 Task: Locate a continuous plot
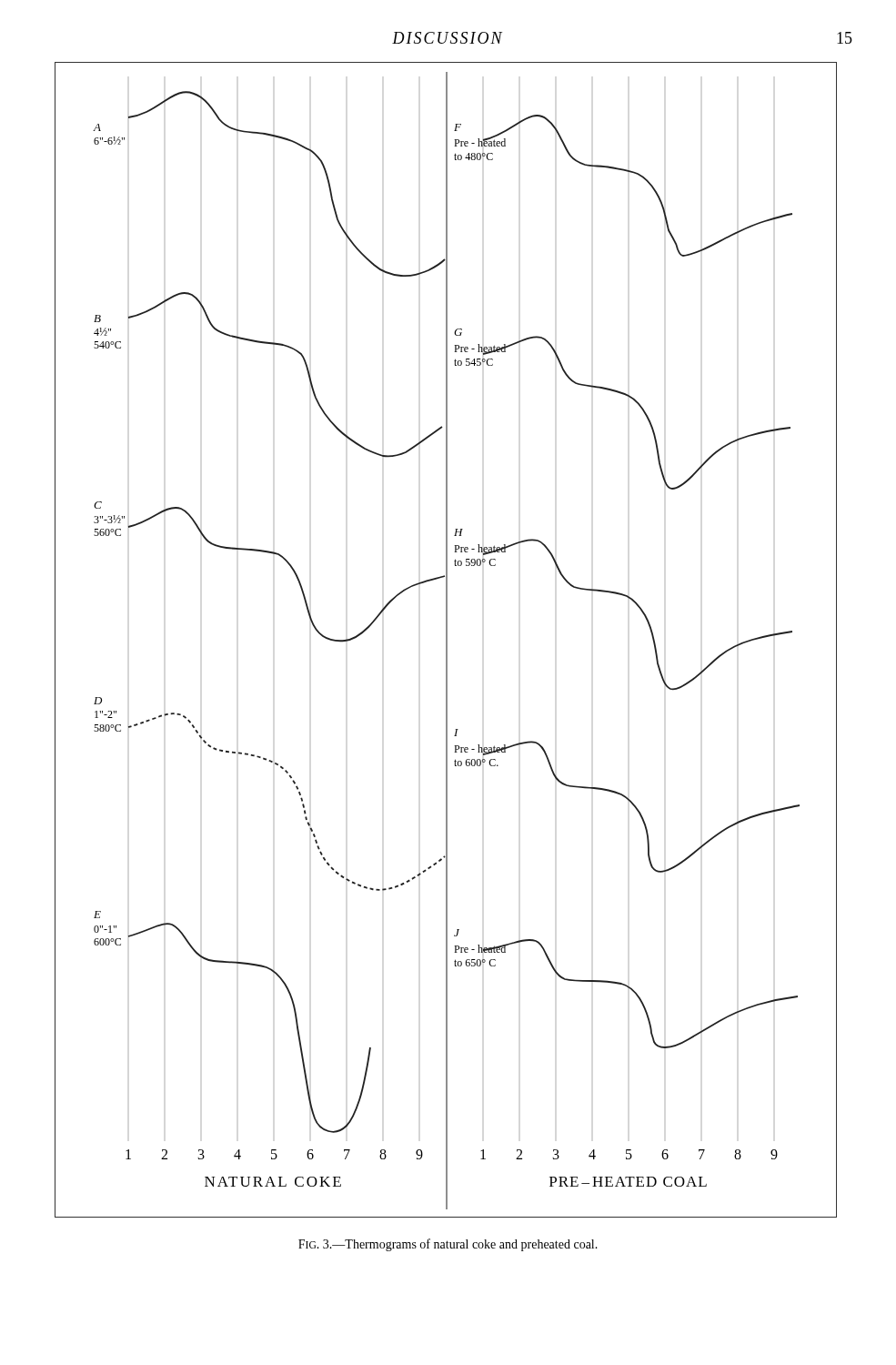tap(446, 640)
